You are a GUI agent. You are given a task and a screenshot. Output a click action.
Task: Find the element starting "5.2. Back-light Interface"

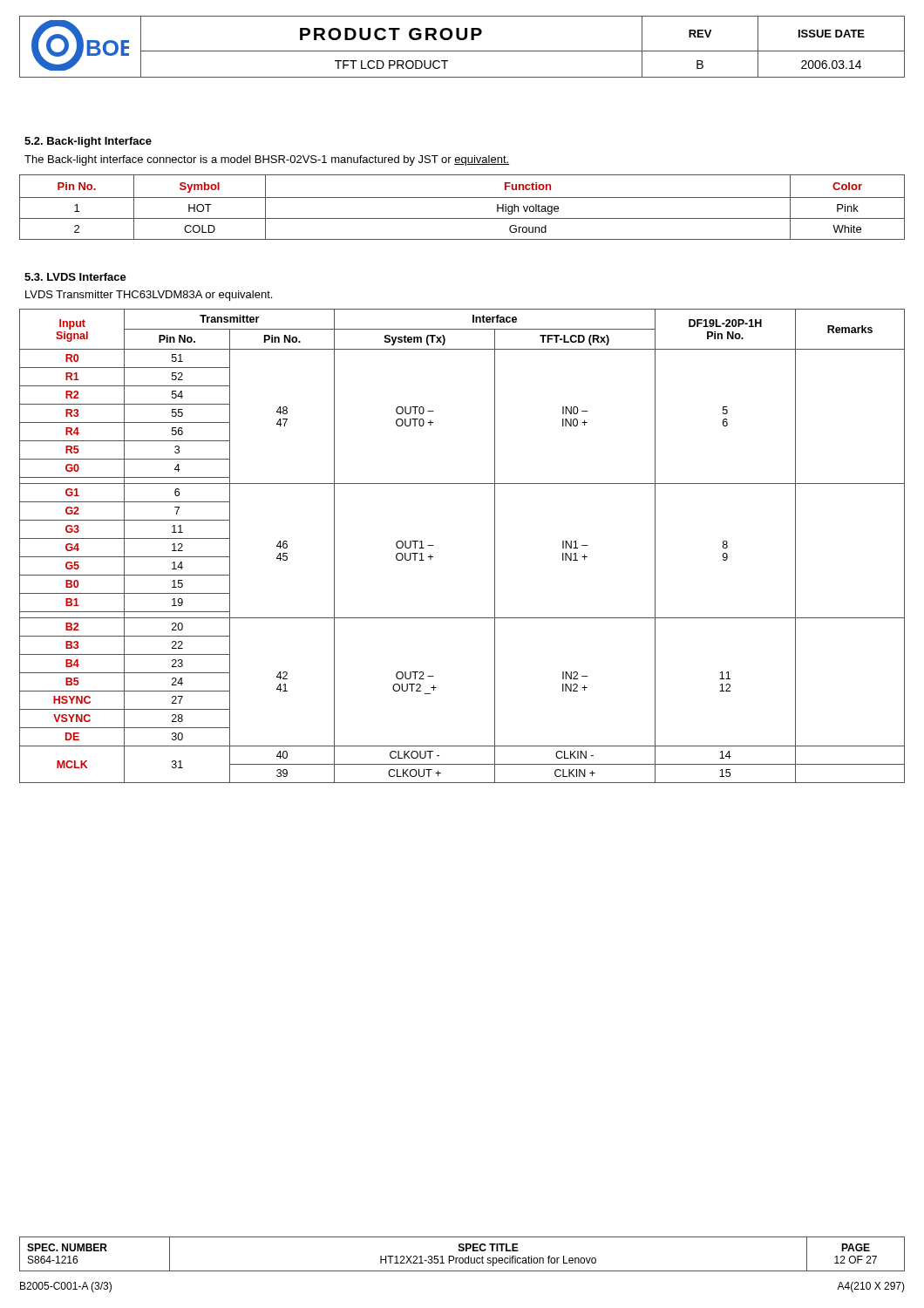pos(88,141)
